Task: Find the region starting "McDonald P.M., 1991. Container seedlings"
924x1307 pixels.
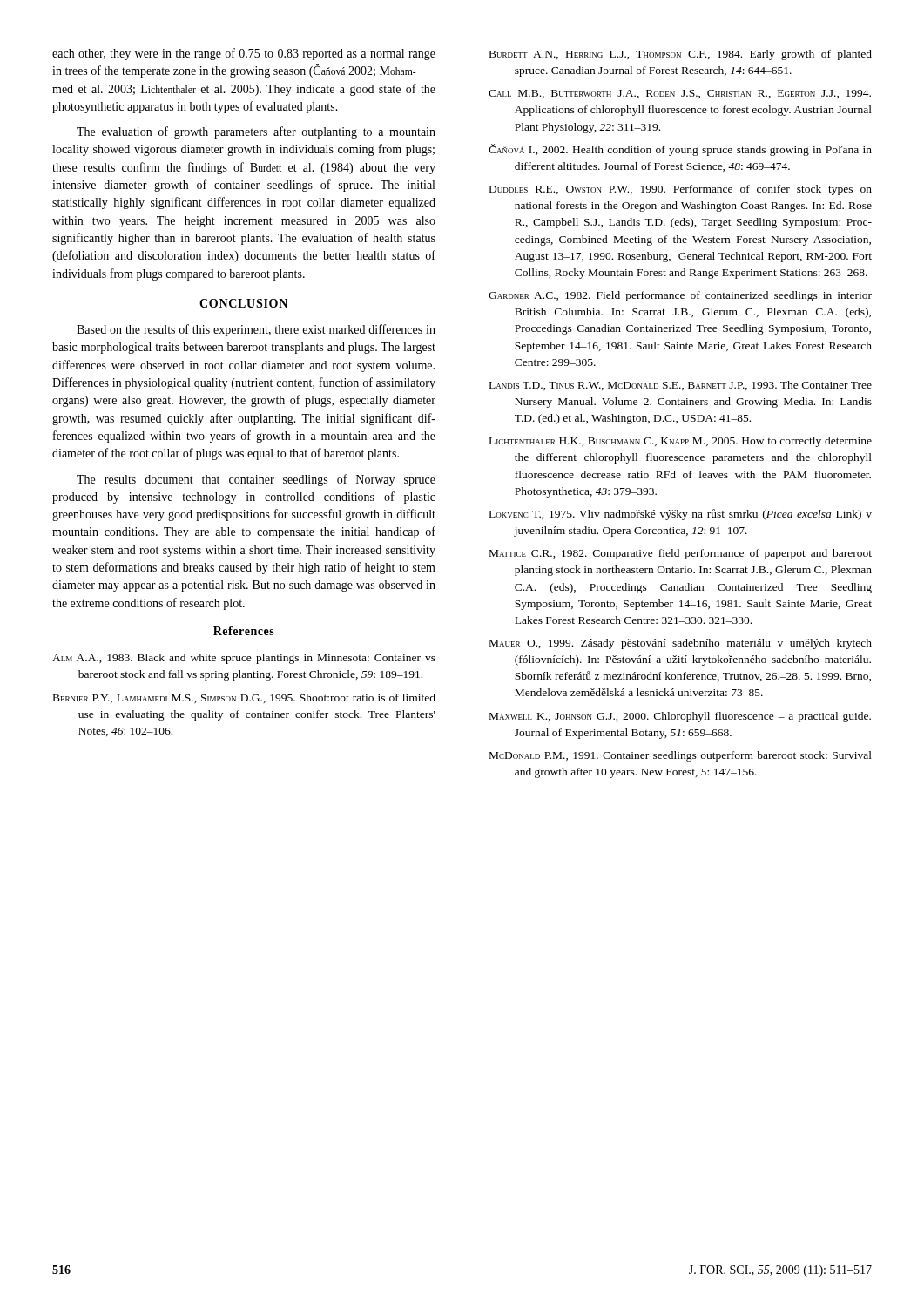Action: [680, 763]
